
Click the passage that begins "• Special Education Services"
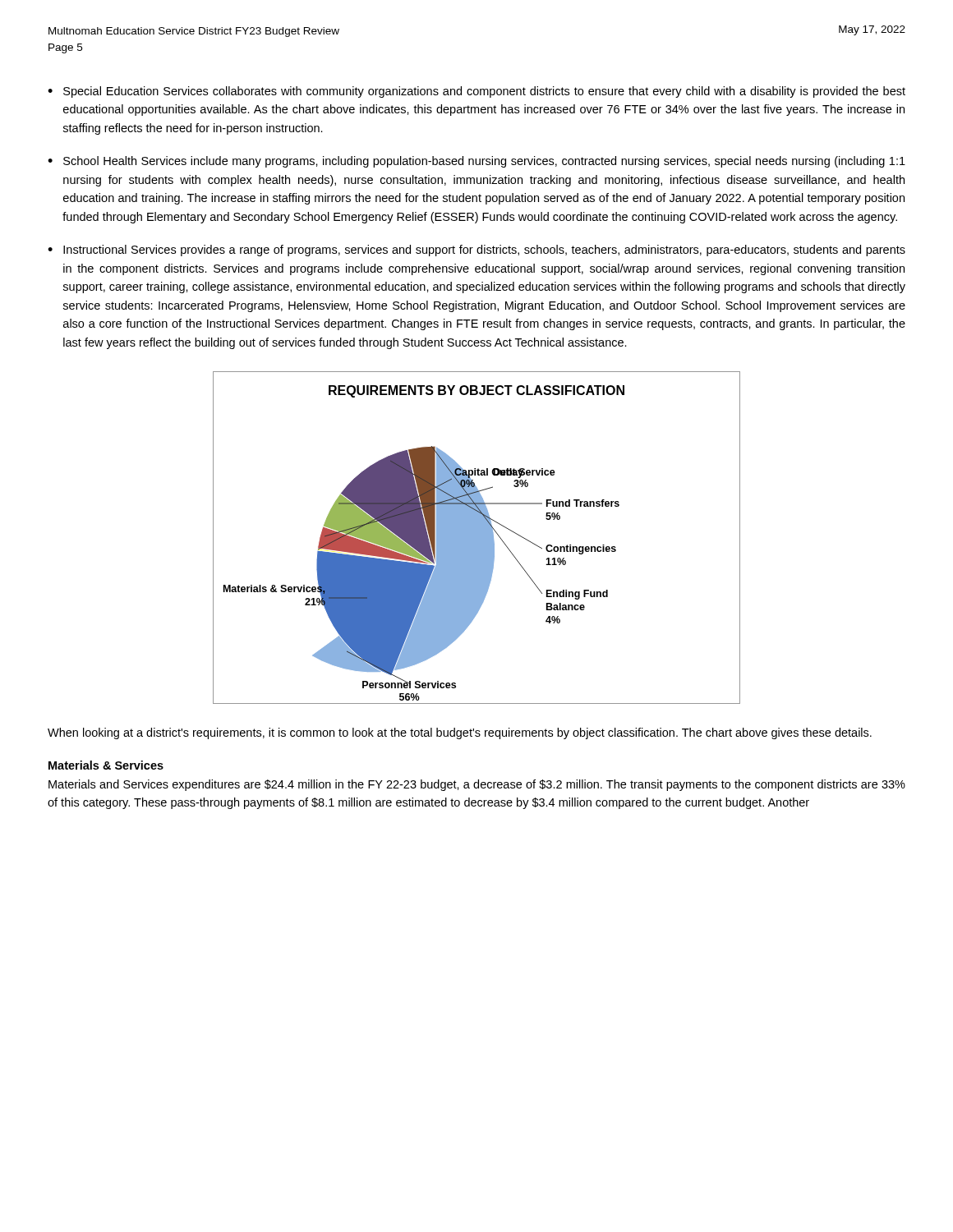coord(476,110)
